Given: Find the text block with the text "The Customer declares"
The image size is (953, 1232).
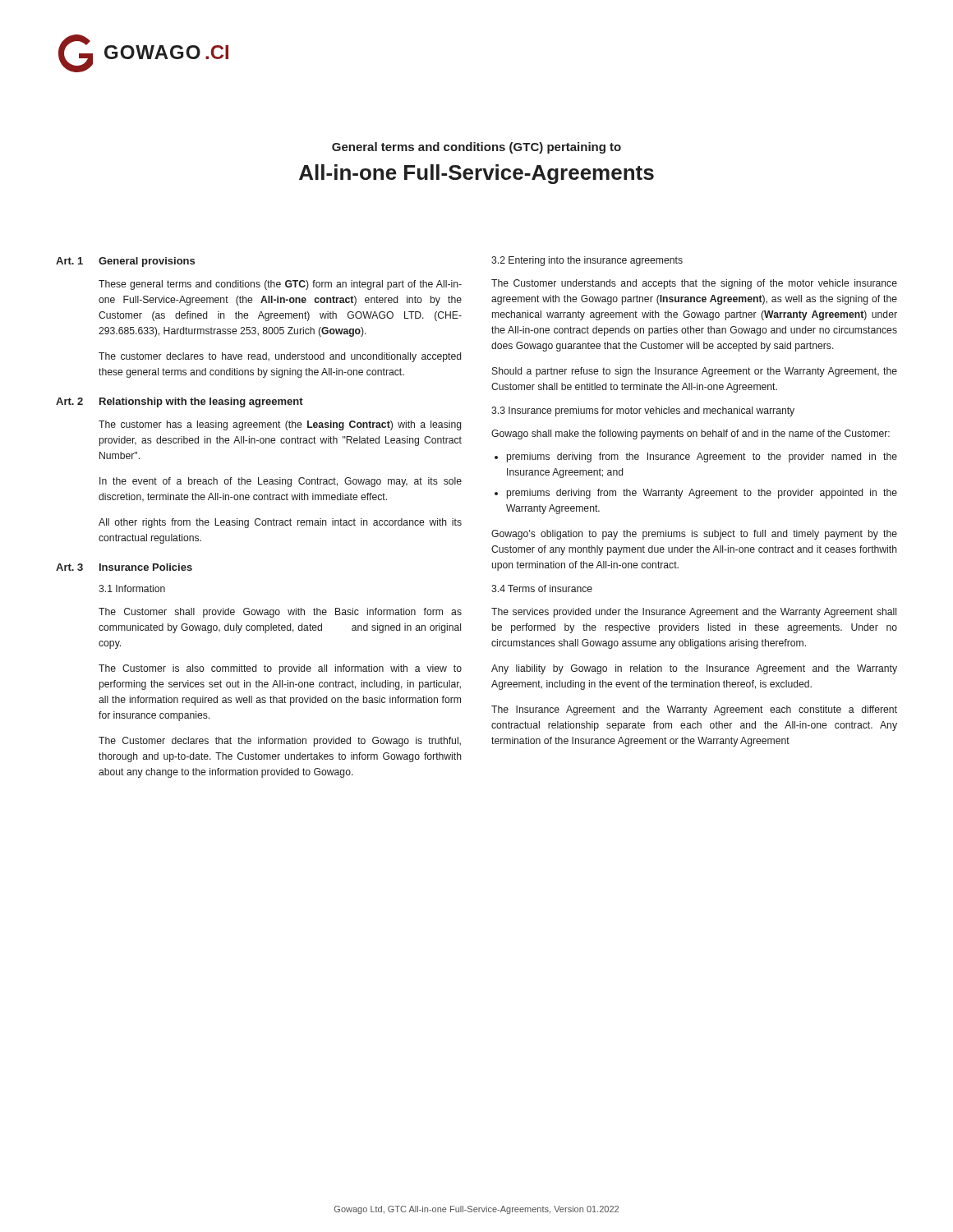Looking at the screenshot, I should tap(280, 756).
